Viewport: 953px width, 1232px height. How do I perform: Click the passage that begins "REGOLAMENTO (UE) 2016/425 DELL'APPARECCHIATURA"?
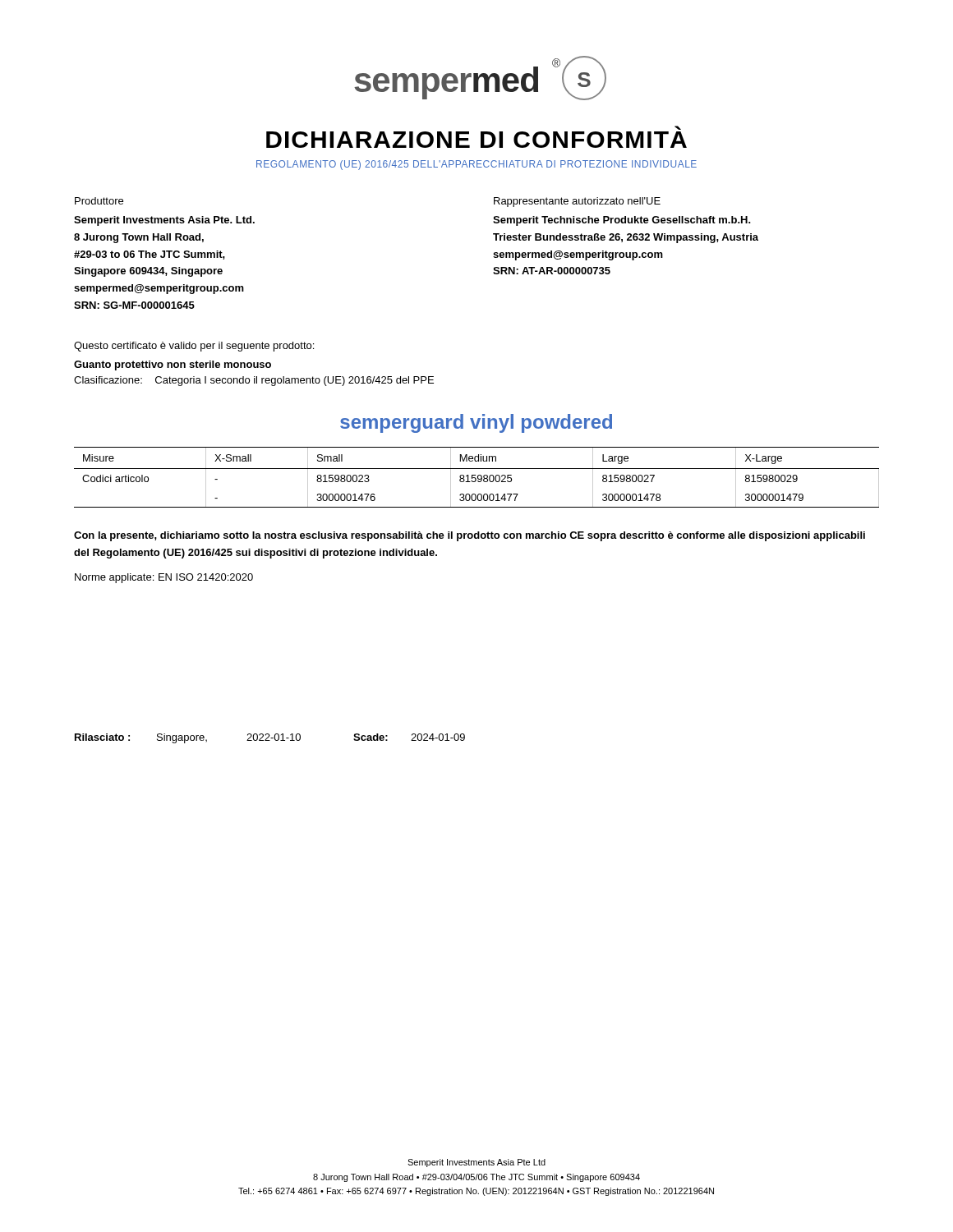[x=476, y=164]
